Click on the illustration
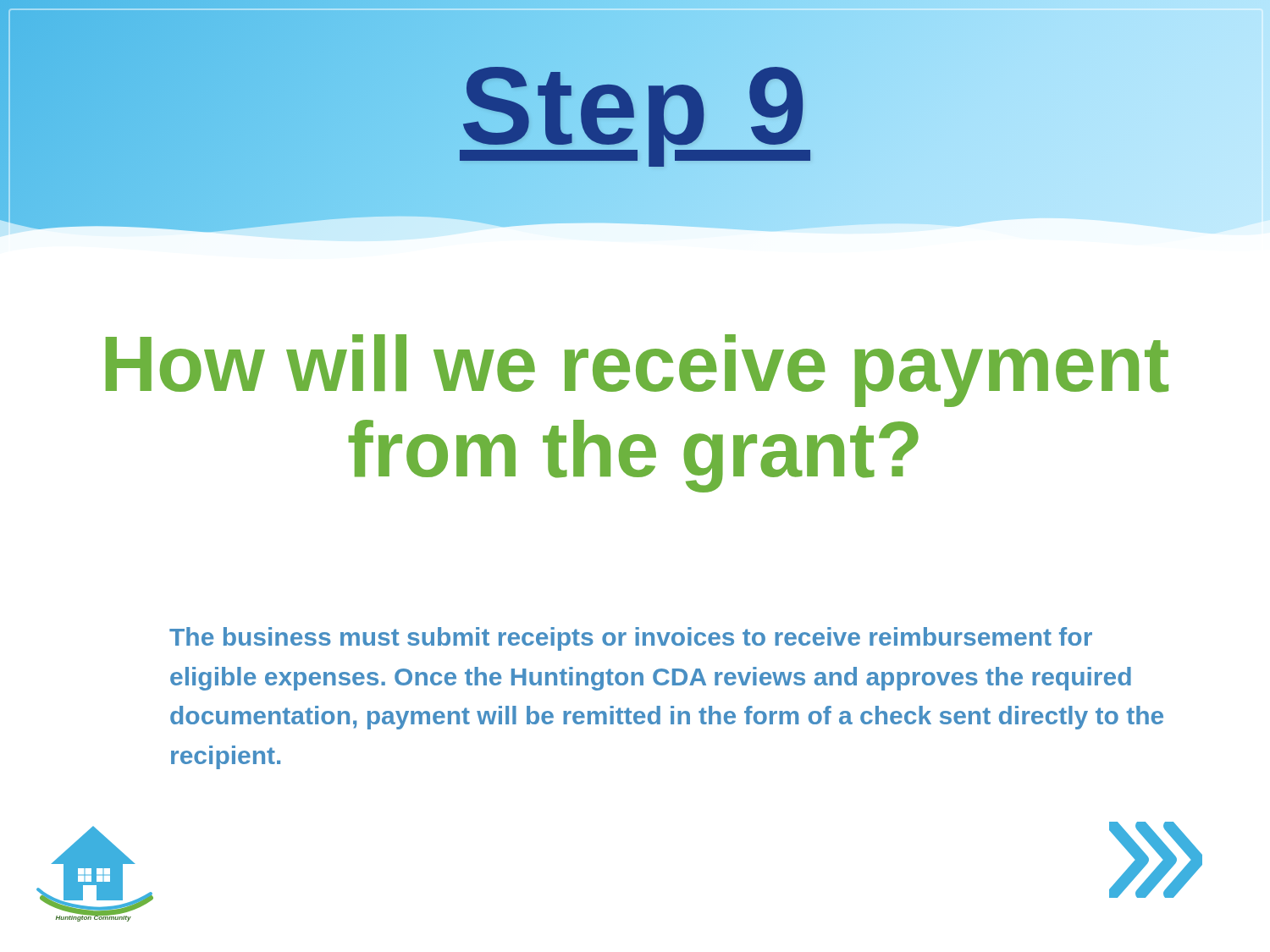The height and width of the screenshot is (952, 1270). (1156, 861)
